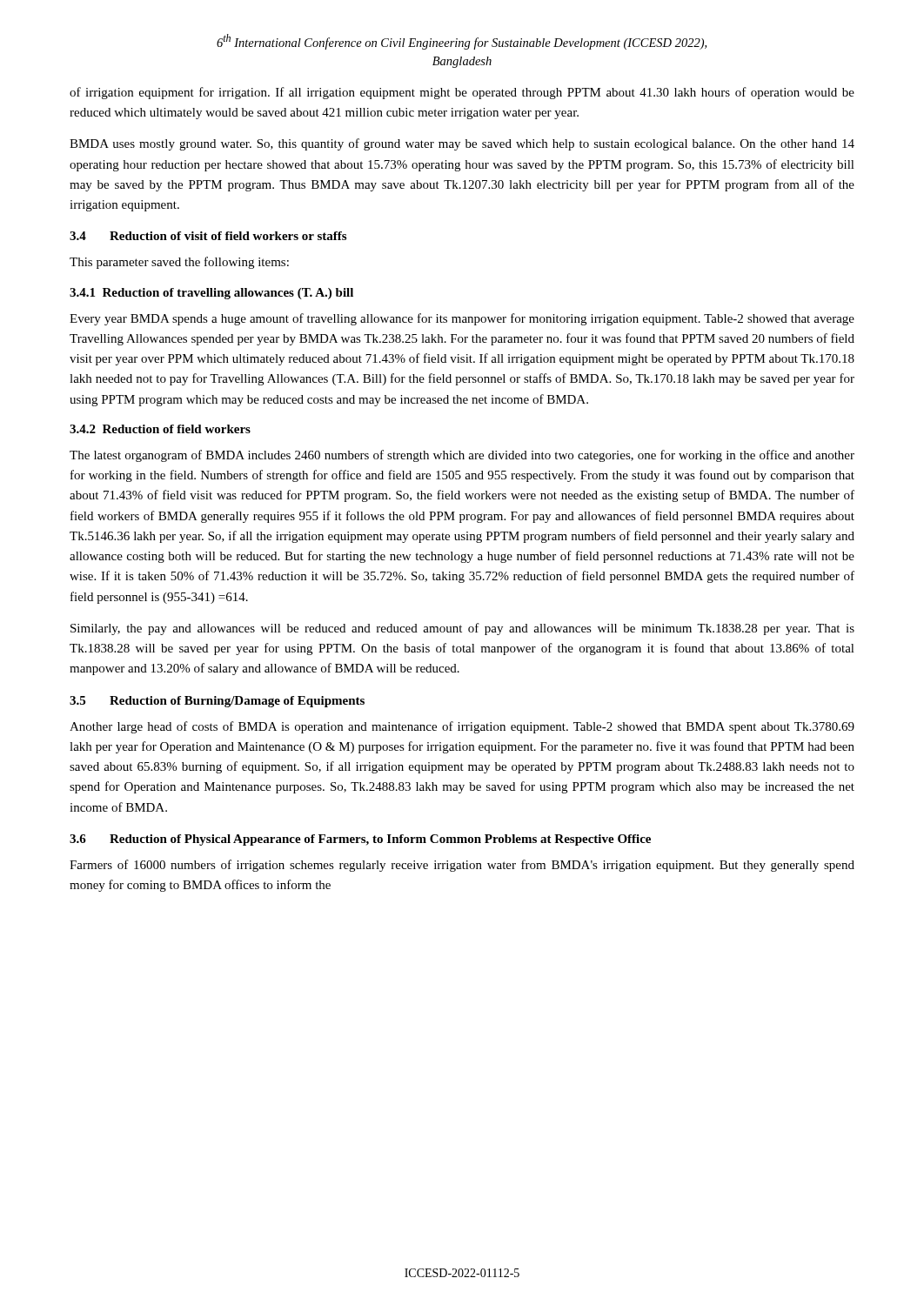The width and height of the screenshot is (924, 1305).
Task: Locate the text block starting "Similarly, the pay and allowances"
Action: tap(462, 649)
